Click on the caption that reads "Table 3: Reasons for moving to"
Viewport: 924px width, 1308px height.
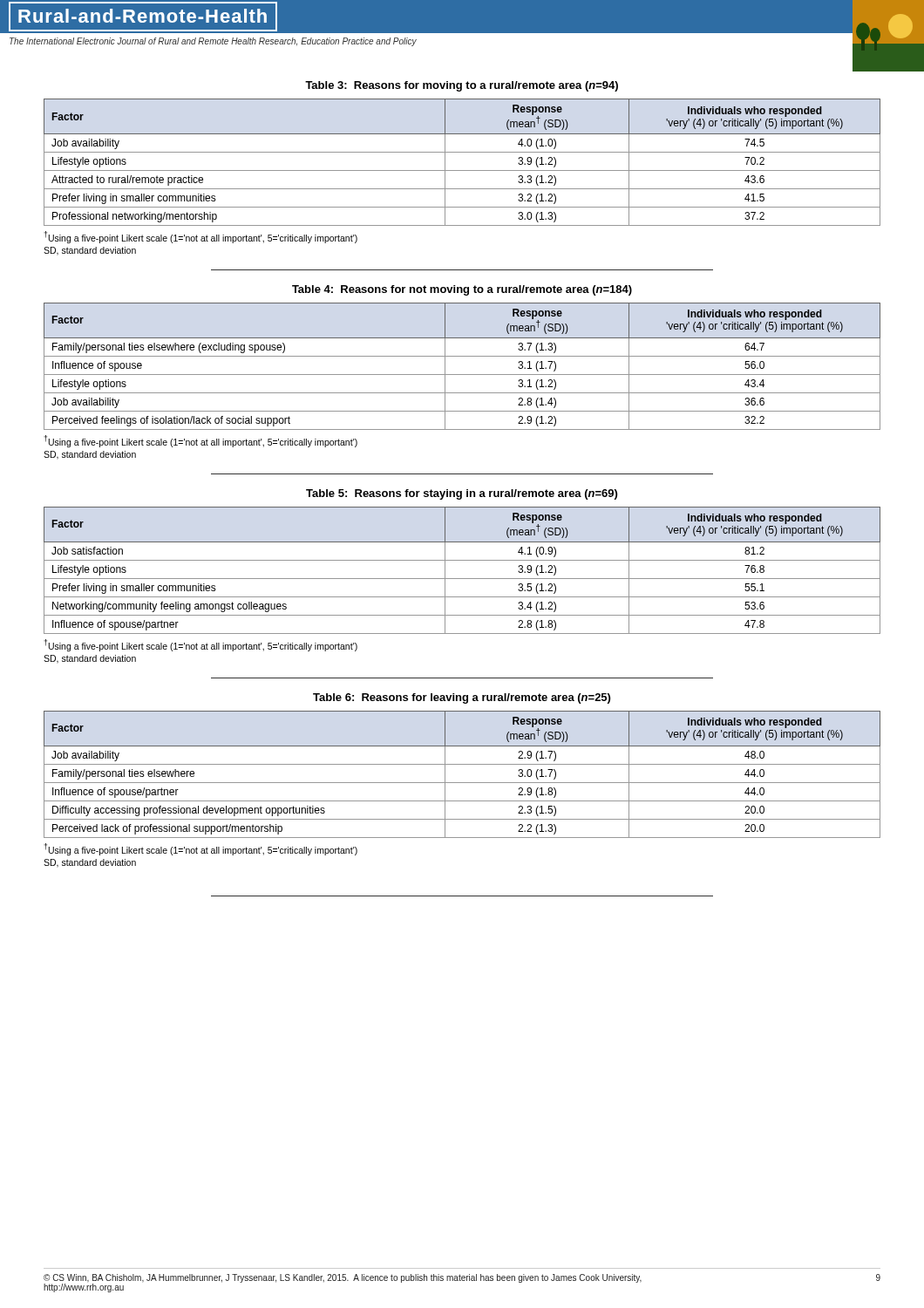point(462,85)
